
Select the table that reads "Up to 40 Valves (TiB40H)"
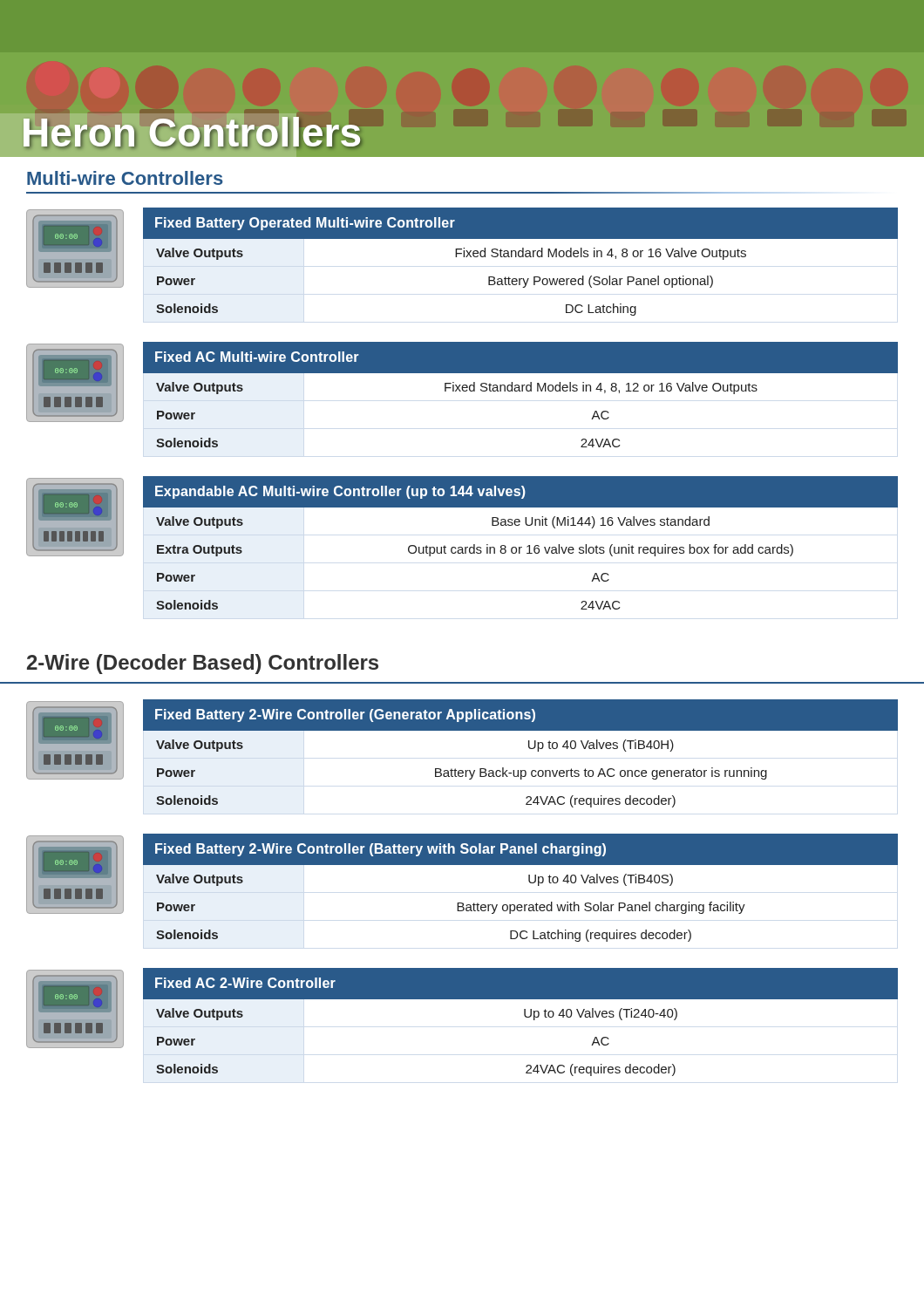pyautogui.click(x=520, y=757)
